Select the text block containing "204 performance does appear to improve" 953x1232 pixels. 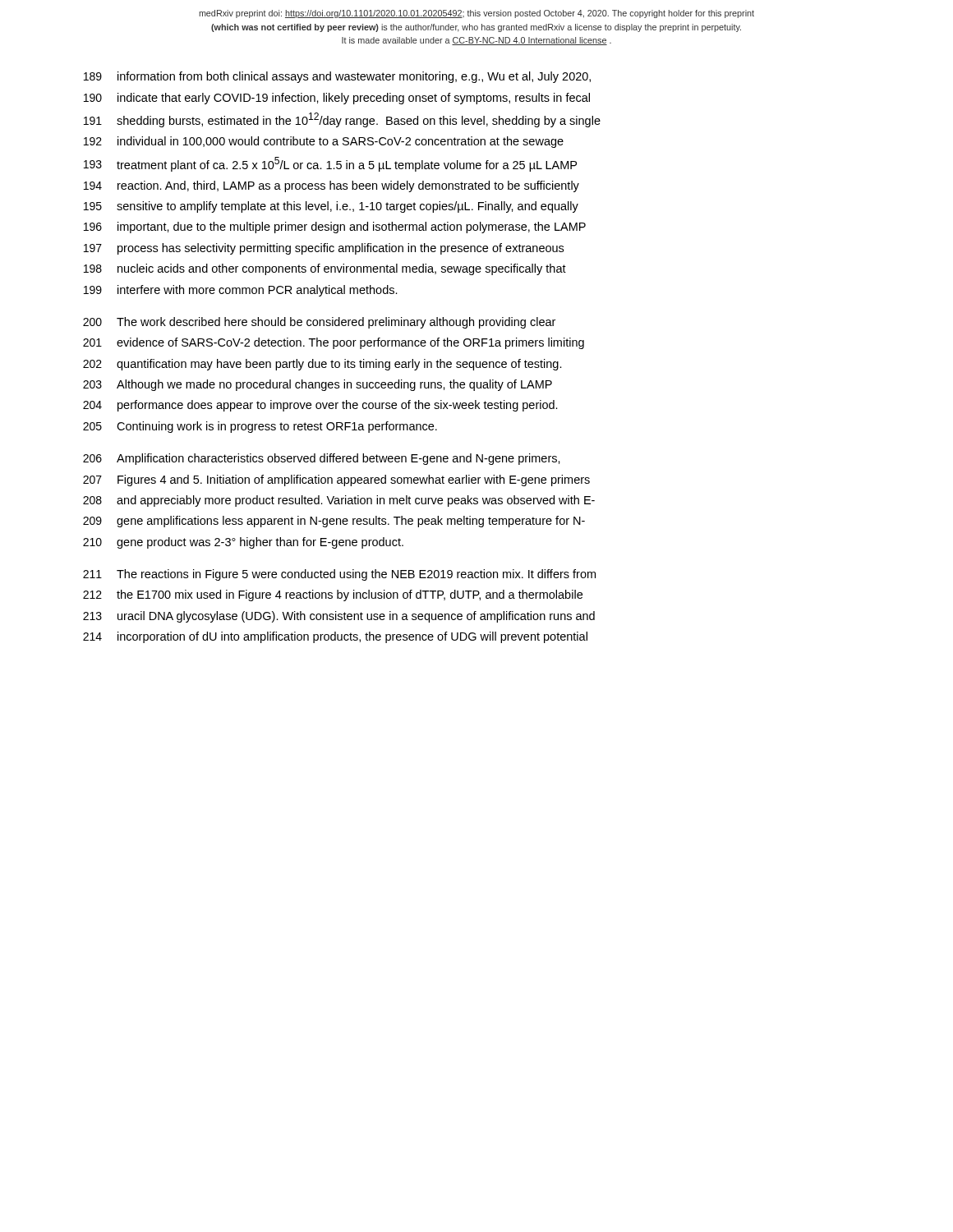[x=476, y=406]
